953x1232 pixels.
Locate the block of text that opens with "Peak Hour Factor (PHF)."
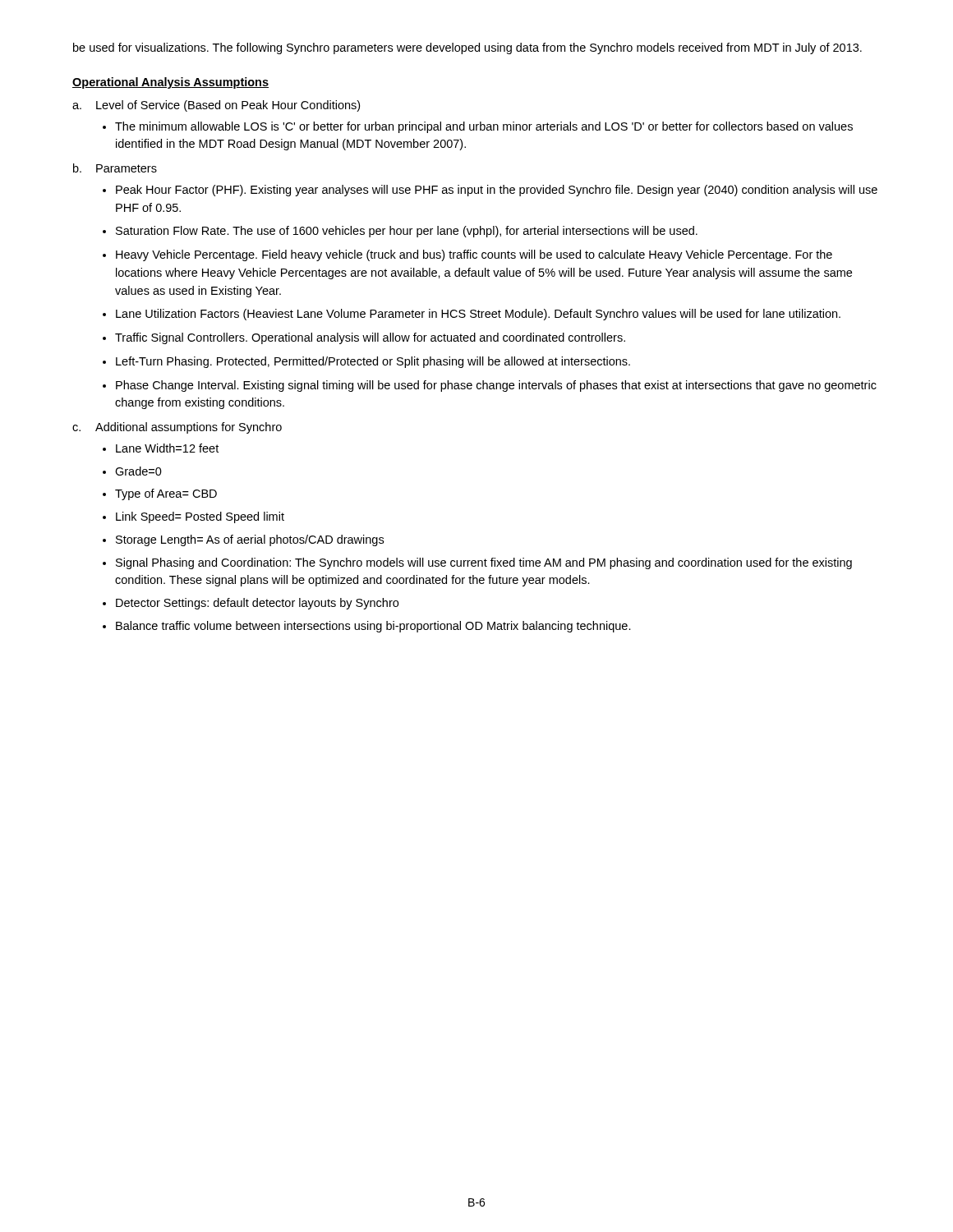click(496, 198)
